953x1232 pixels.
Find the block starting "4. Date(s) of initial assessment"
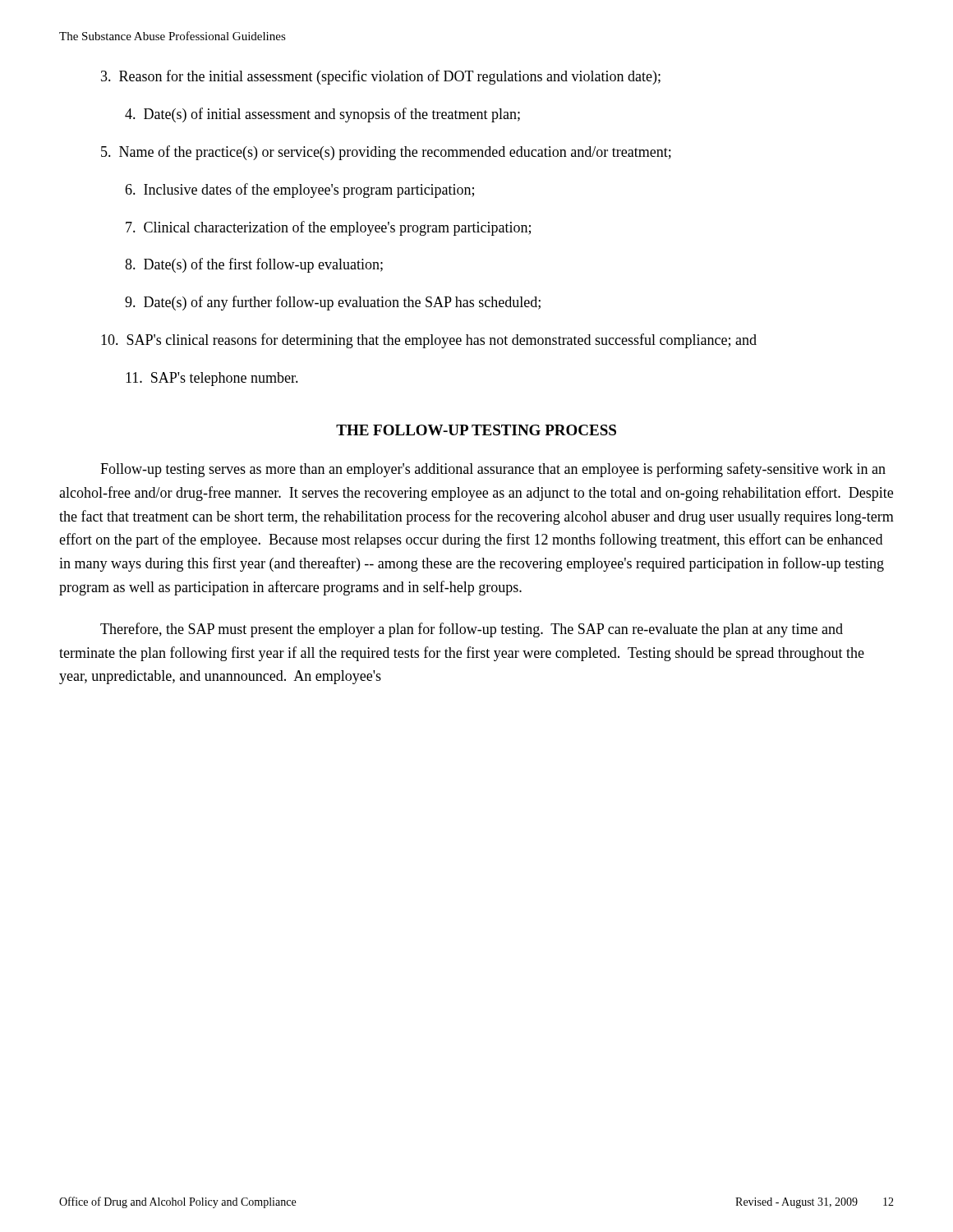[x=323, y=114]
